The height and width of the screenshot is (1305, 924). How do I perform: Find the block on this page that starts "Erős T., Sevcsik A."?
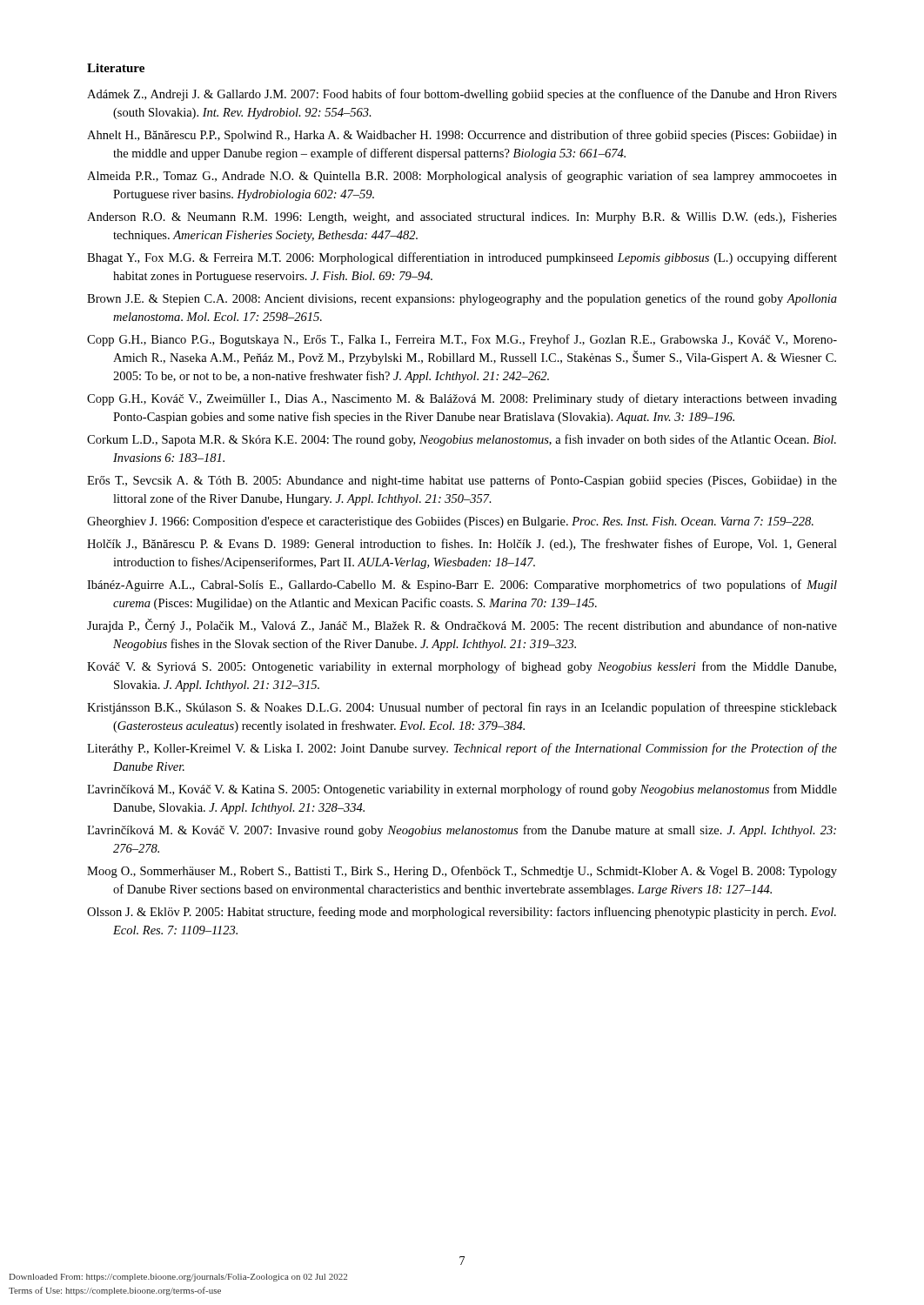(x=462, y=489)
